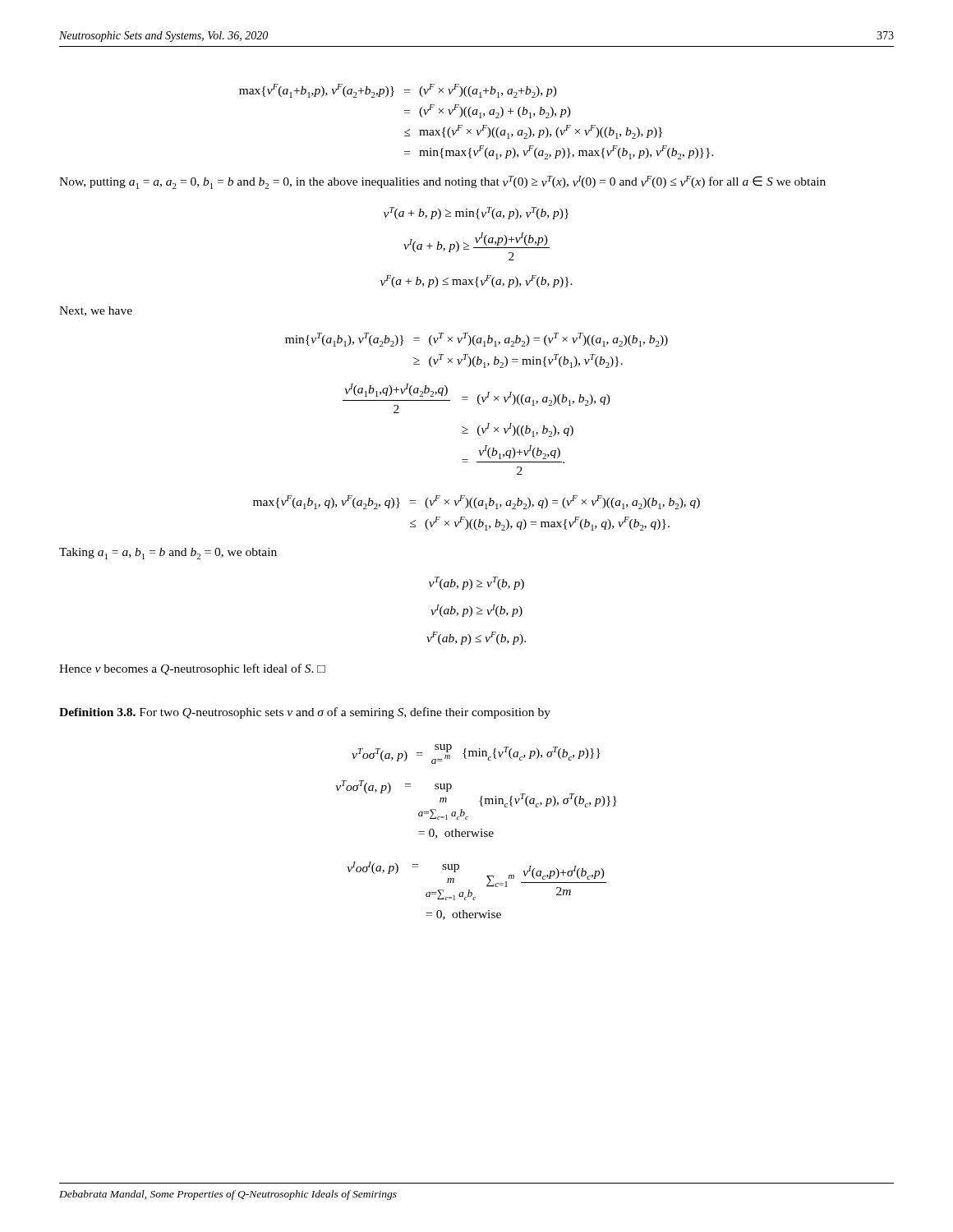Where does it say "Next, we have"?
This screenshot has height=1232, width=953.
96,310
